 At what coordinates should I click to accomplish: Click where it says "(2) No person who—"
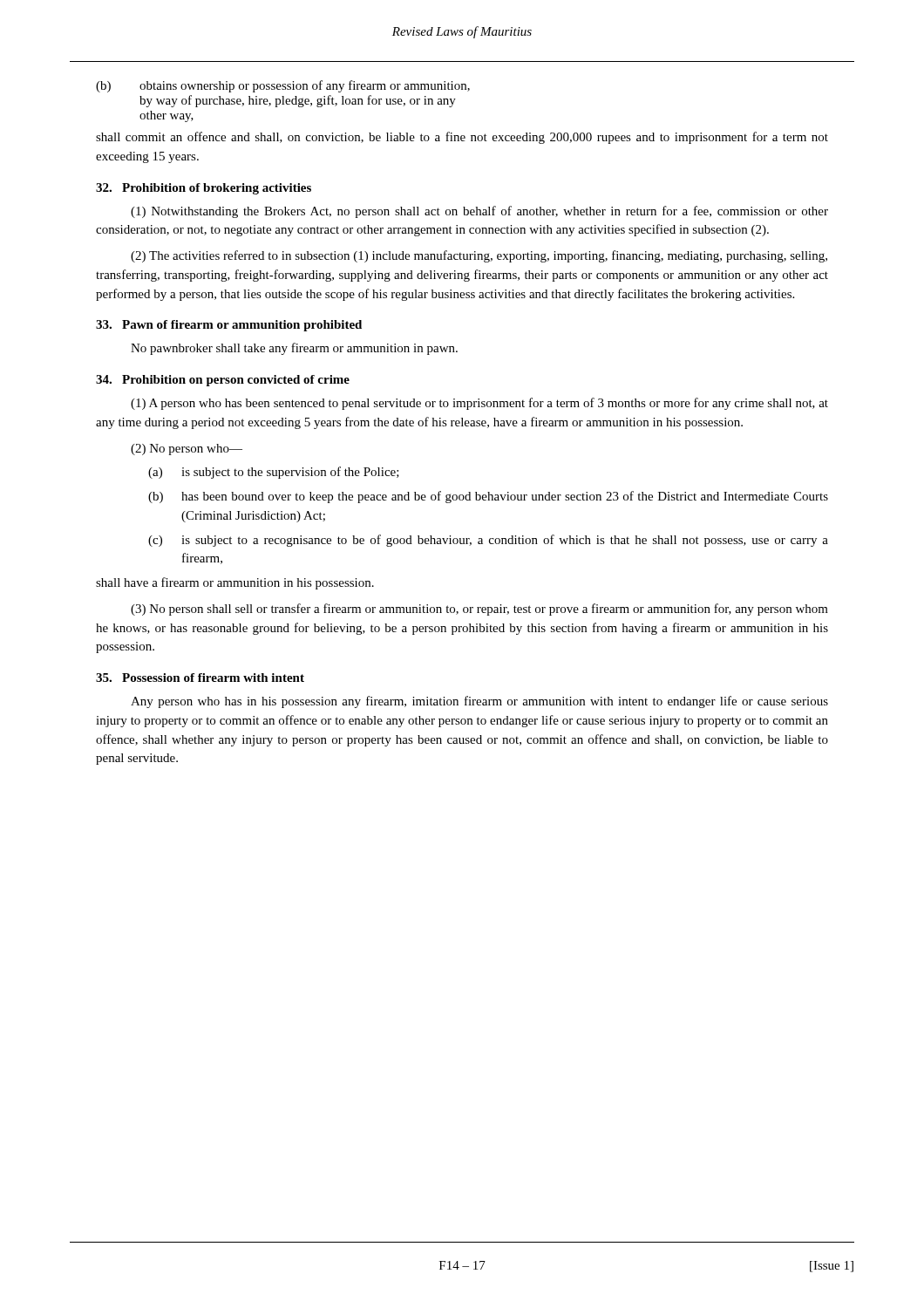point(187,450)
